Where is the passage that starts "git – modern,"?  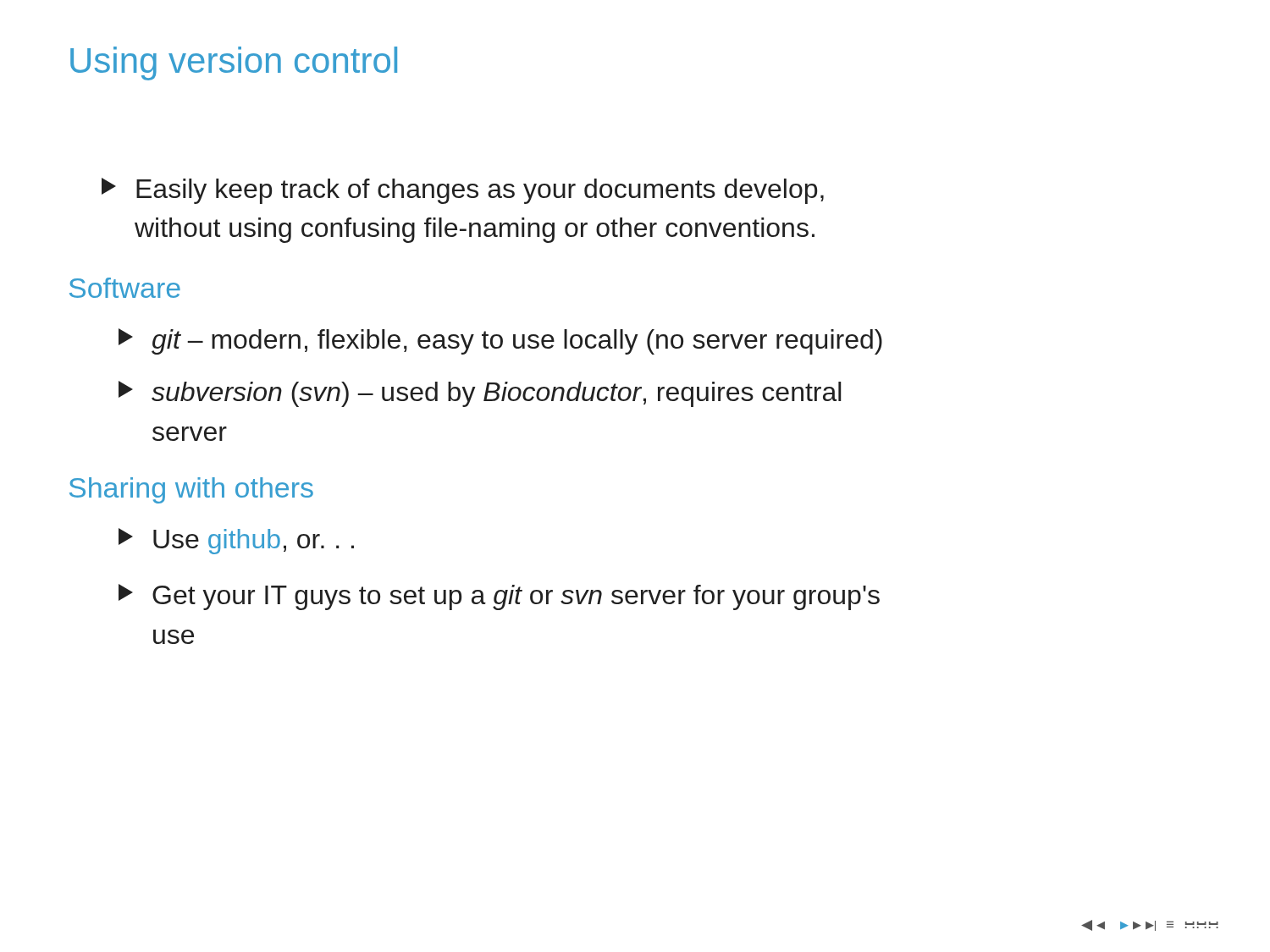501,339
